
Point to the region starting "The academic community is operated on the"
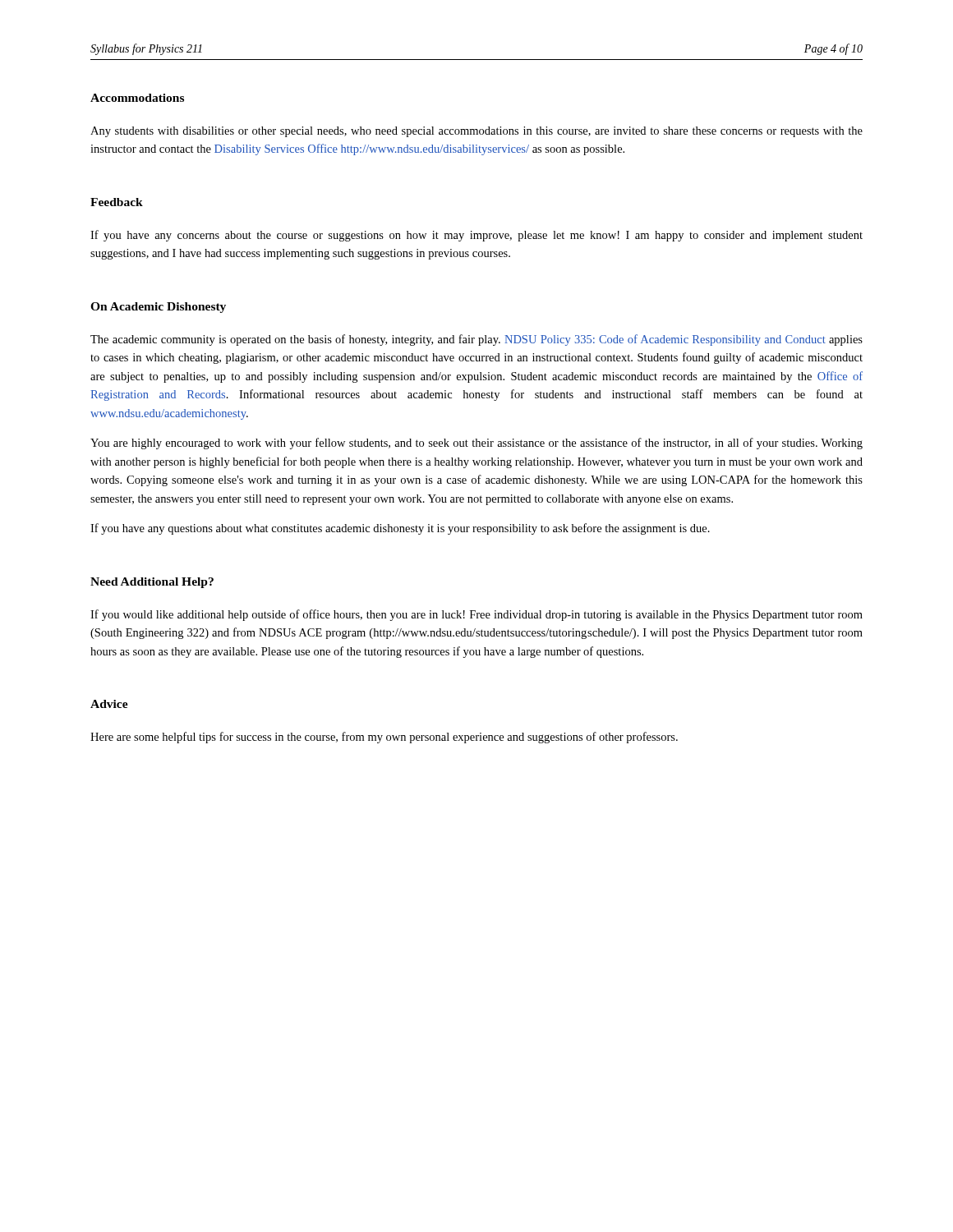click(x=476, y=376)
